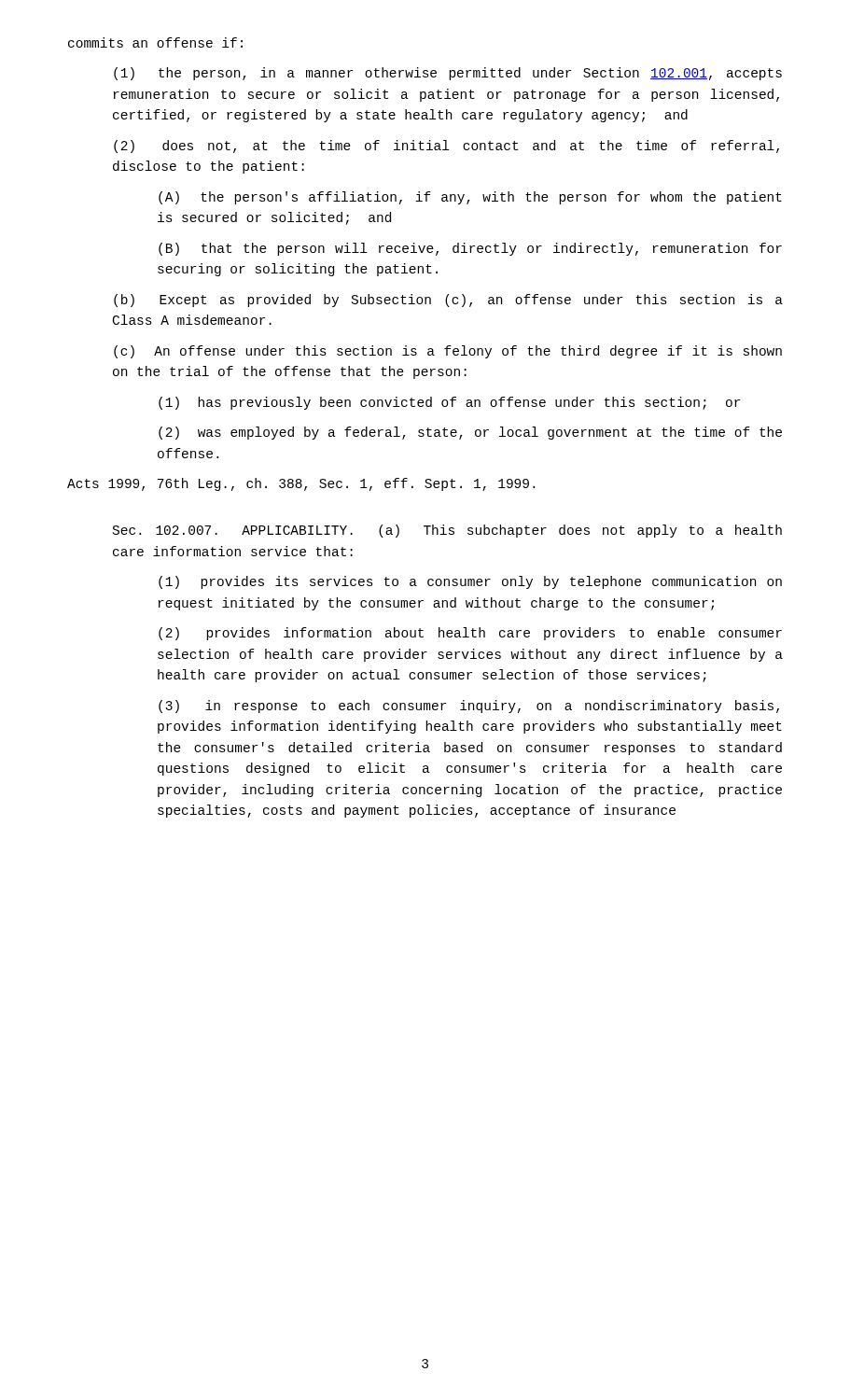Locate the block of text that opens with "(2) does not, at"

coord(447,157)
